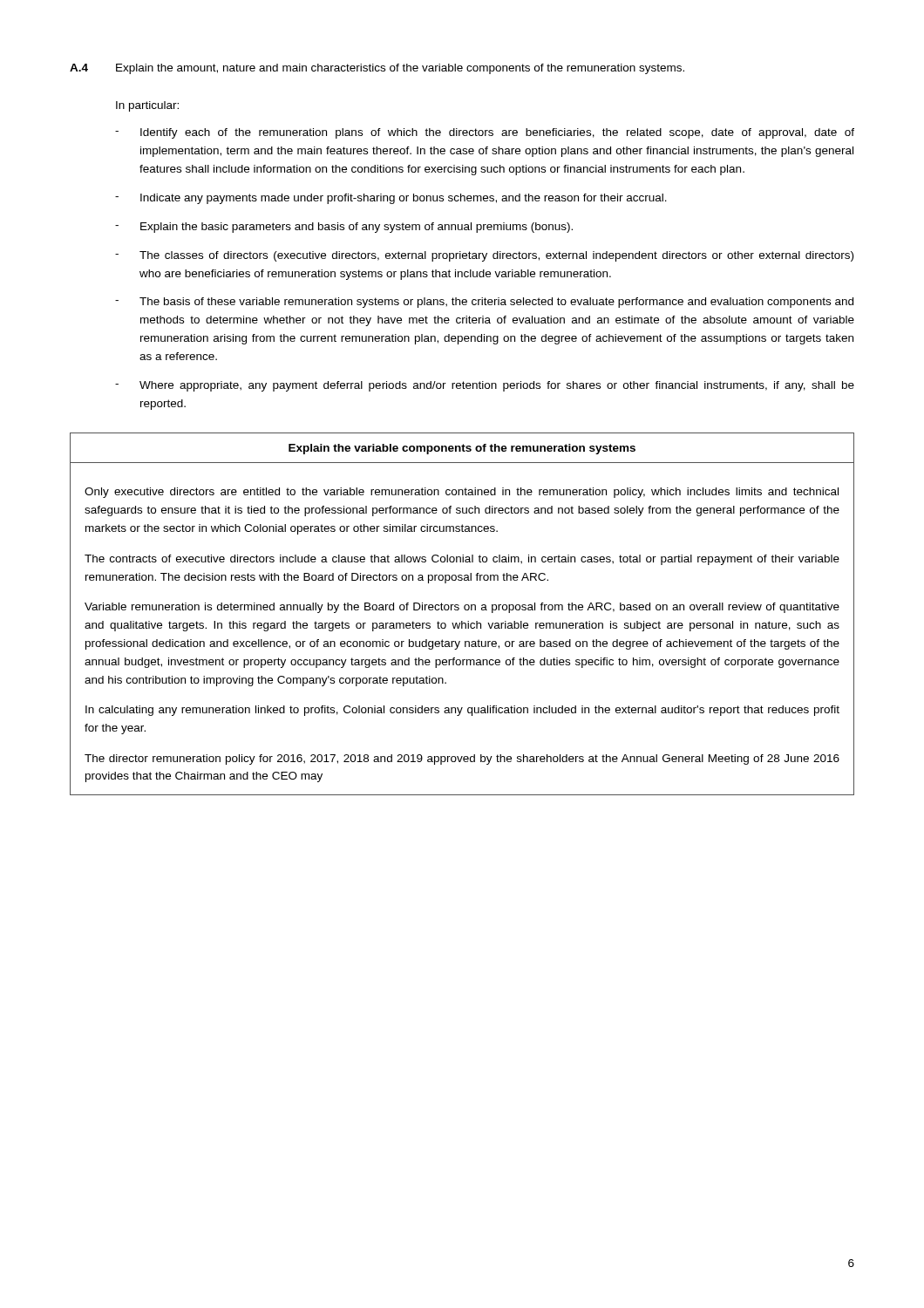Point to the region starting "- The classes of"
This screenshot has width=924, height=1308.
tap(485, 265)
